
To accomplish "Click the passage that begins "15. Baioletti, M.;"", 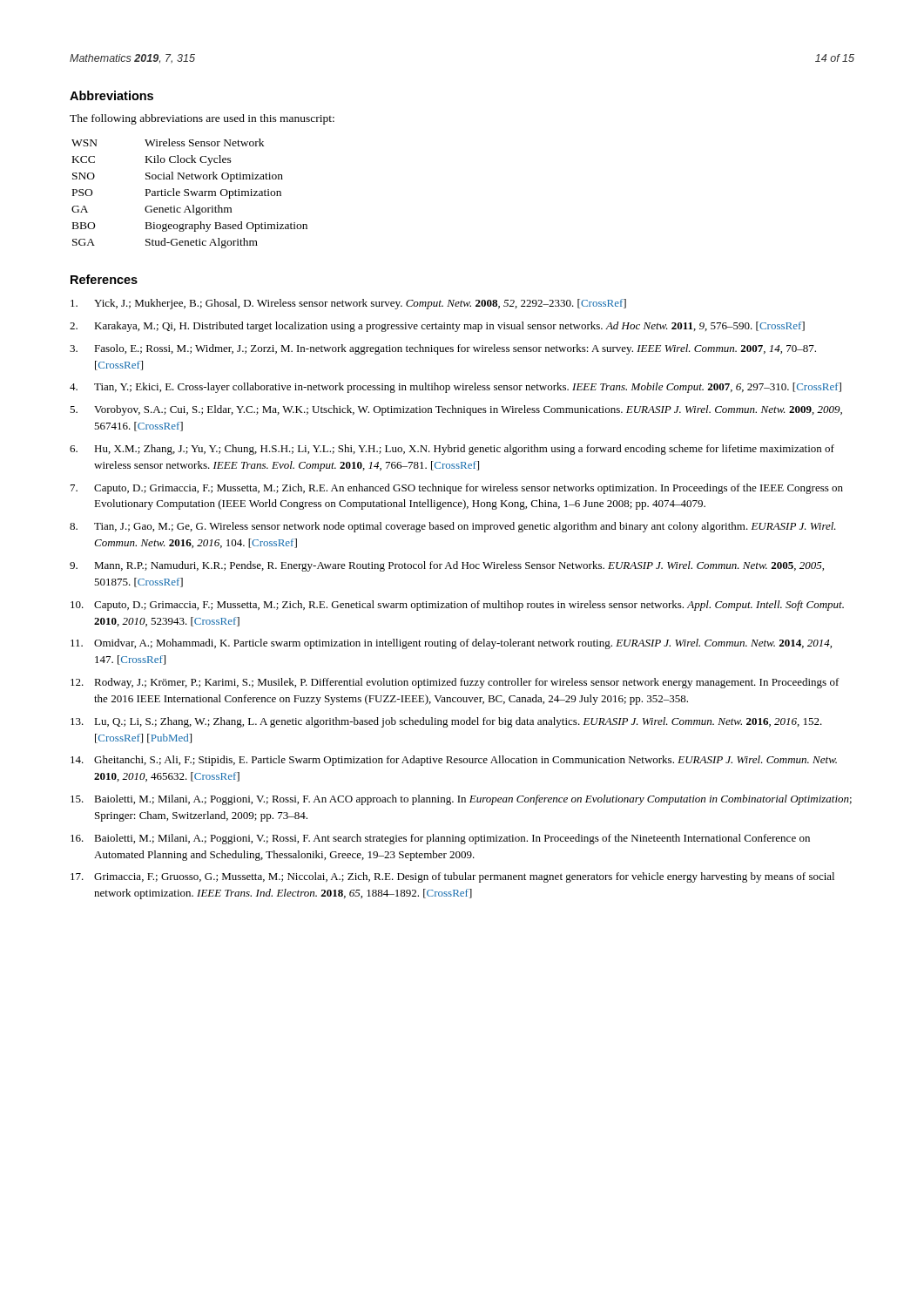I will coord(462,808).
